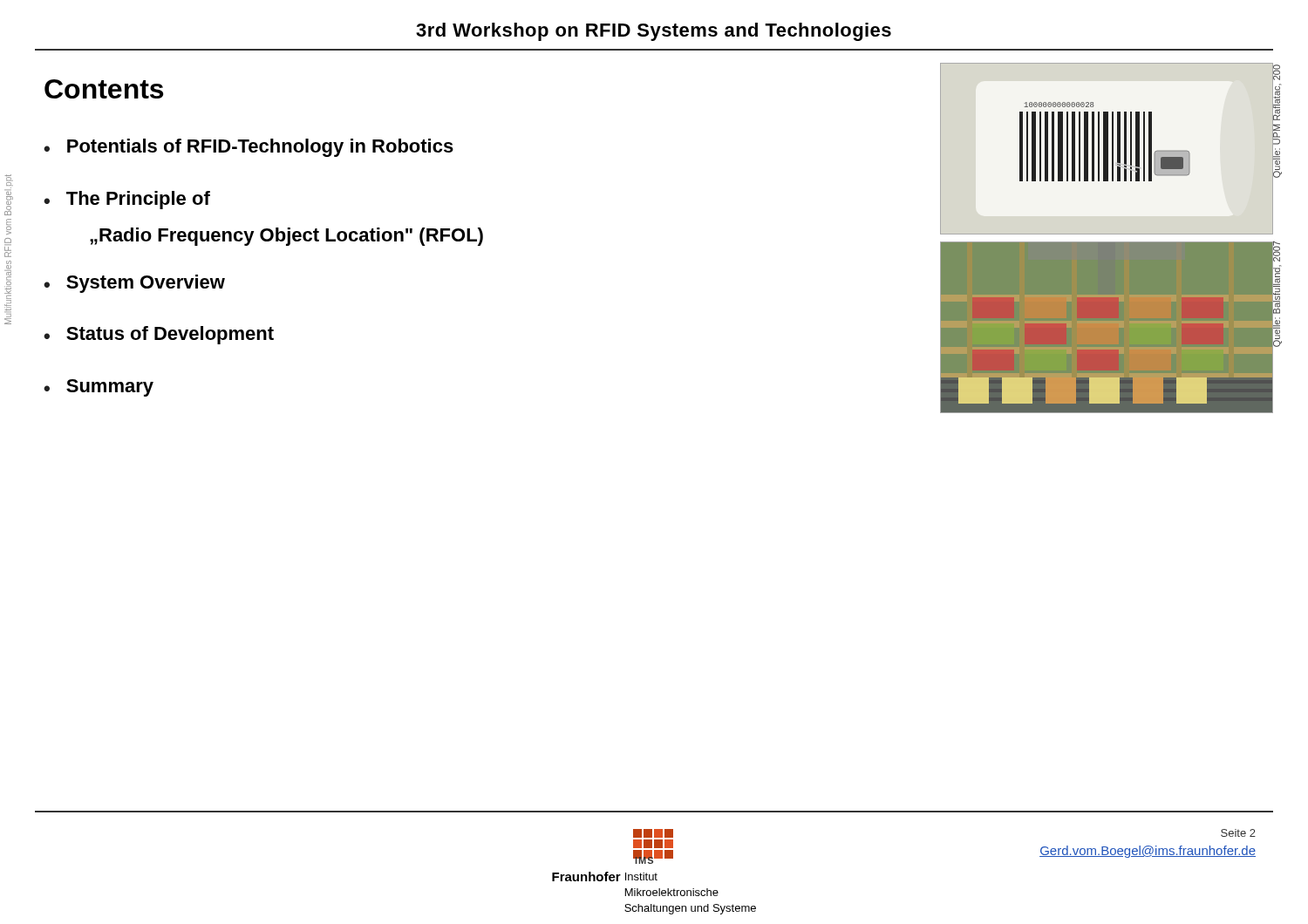
Task: Find "• Status of Development" on this page
Action: 159,336
